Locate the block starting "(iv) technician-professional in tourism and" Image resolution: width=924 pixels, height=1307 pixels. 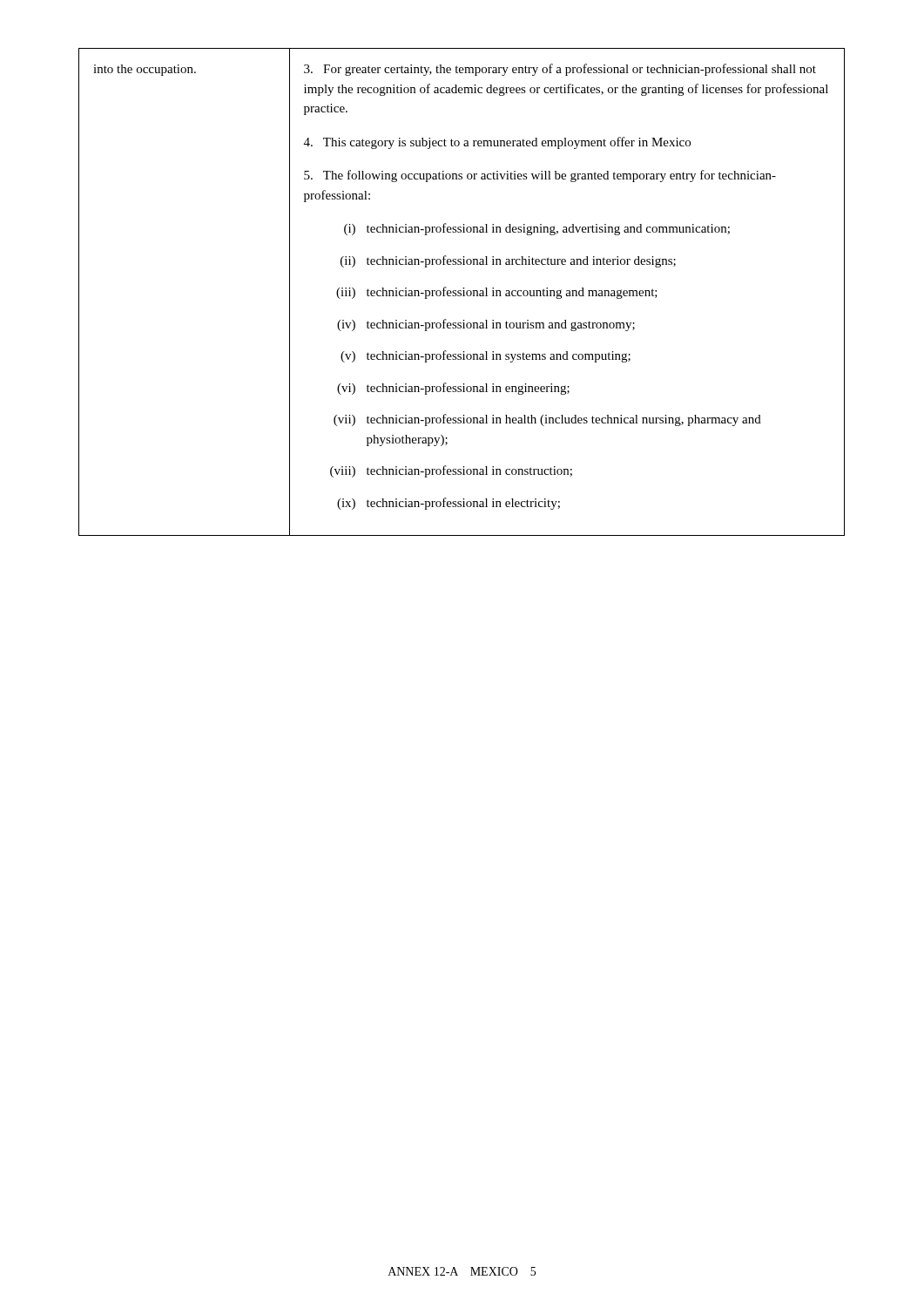tap(567, 324)
